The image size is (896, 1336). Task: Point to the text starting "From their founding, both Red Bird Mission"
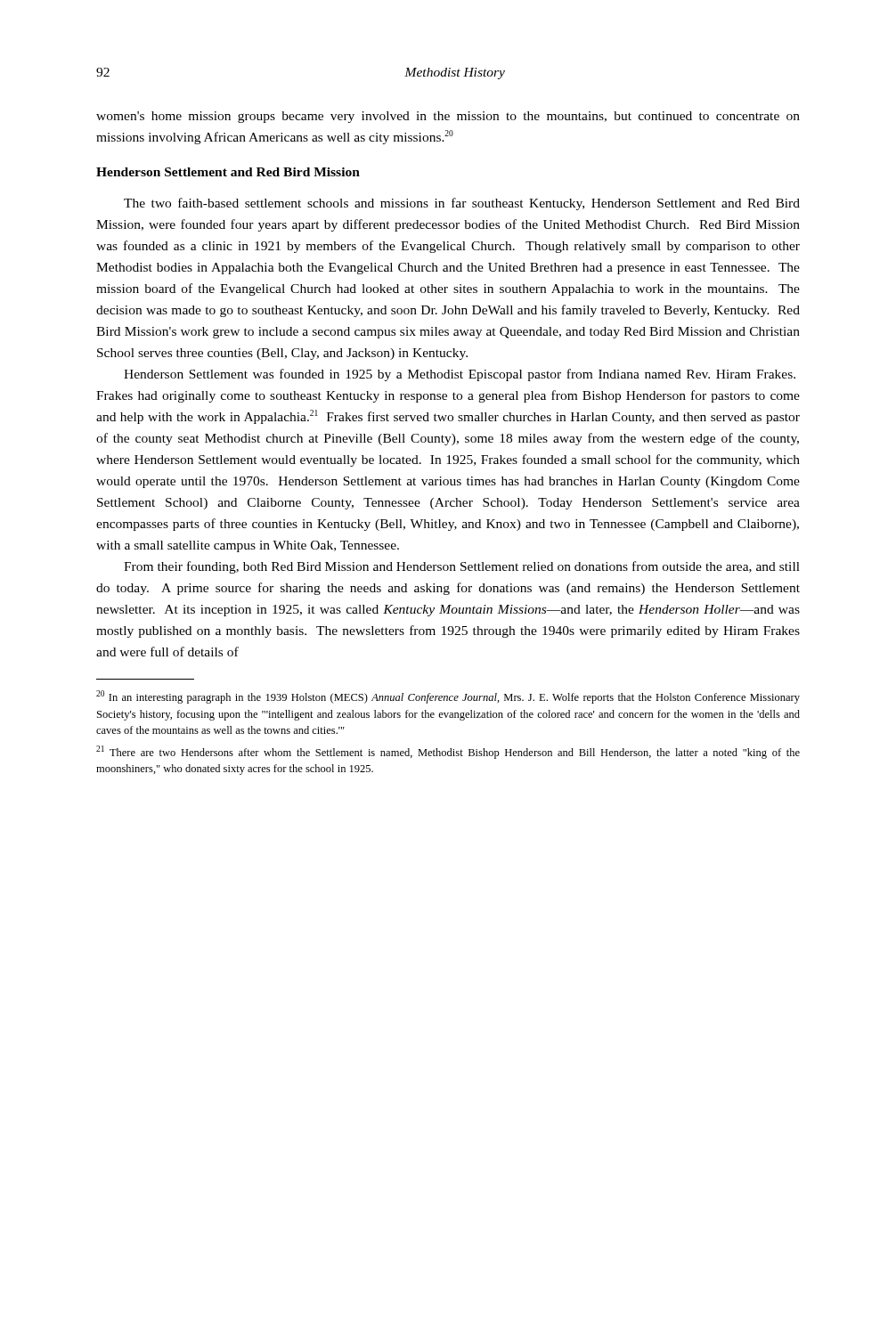[x=448, y=609]
